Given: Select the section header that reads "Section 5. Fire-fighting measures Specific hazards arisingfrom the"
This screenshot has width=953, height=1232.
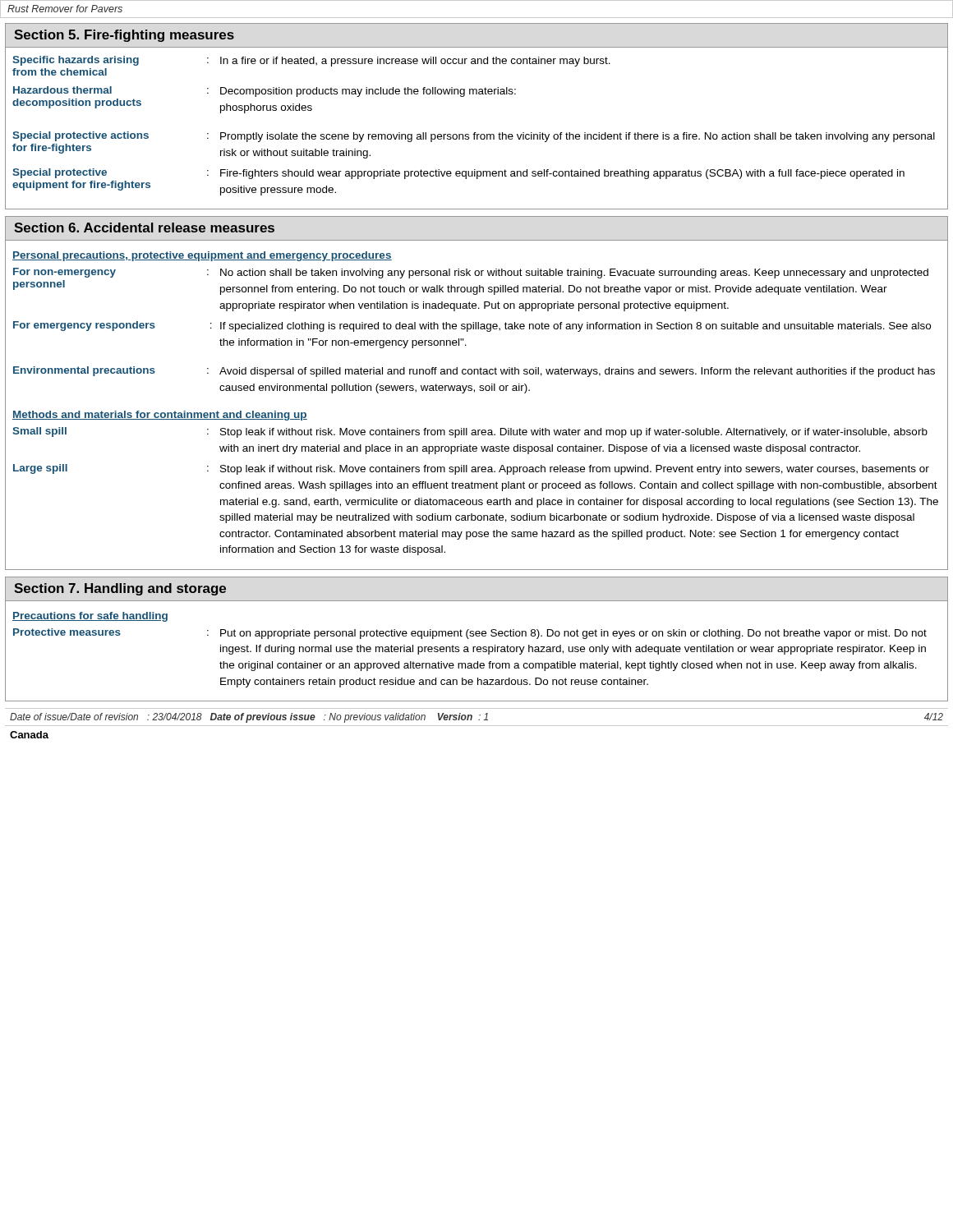Looking at the screenshot, I should (x=476, y=116).
